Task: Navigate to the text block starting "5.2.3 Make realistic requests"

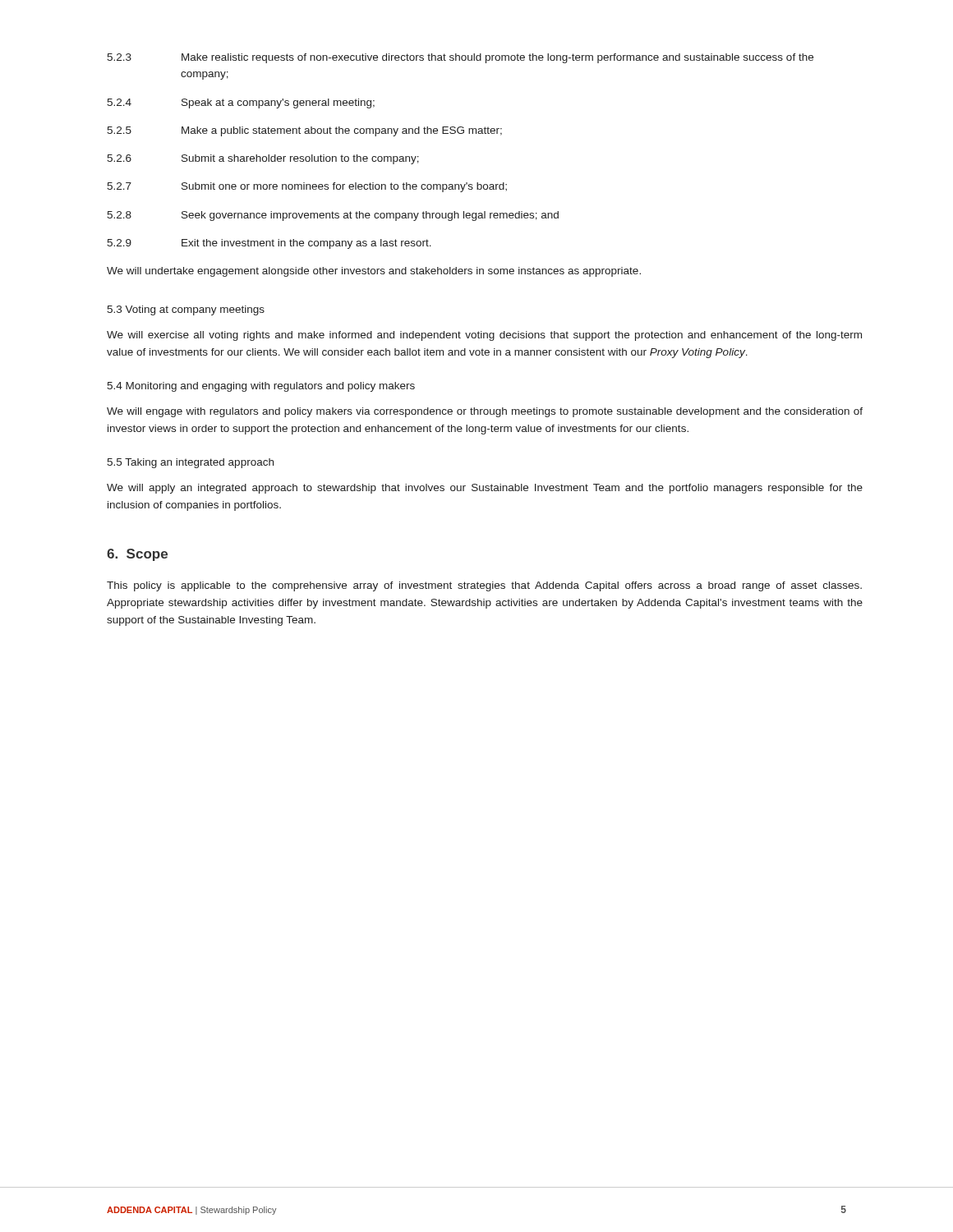Action: point(485,66)
